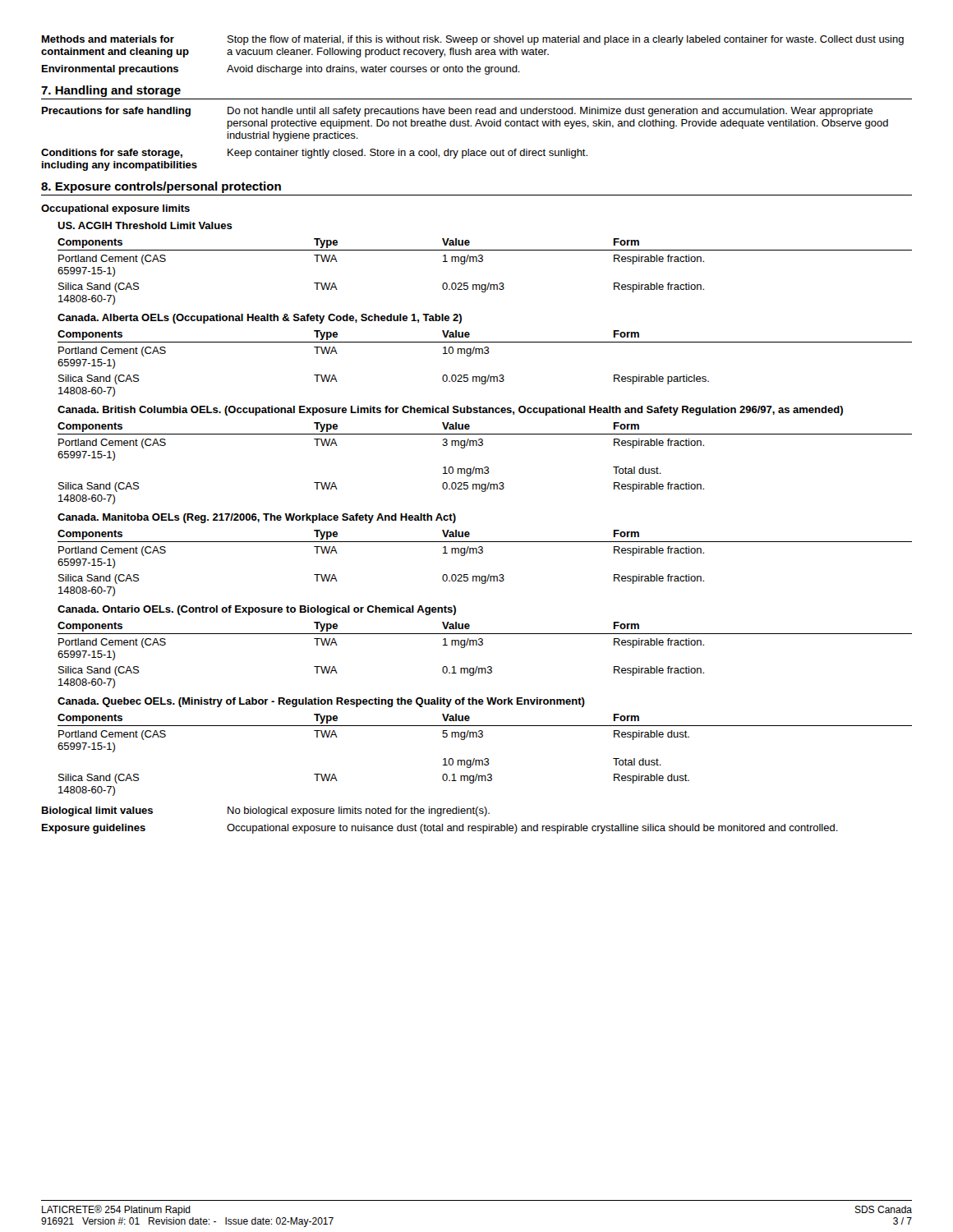Select the table that reads "Respirable dust."
Screen dimensions: 1232x953
coord(485,754)
